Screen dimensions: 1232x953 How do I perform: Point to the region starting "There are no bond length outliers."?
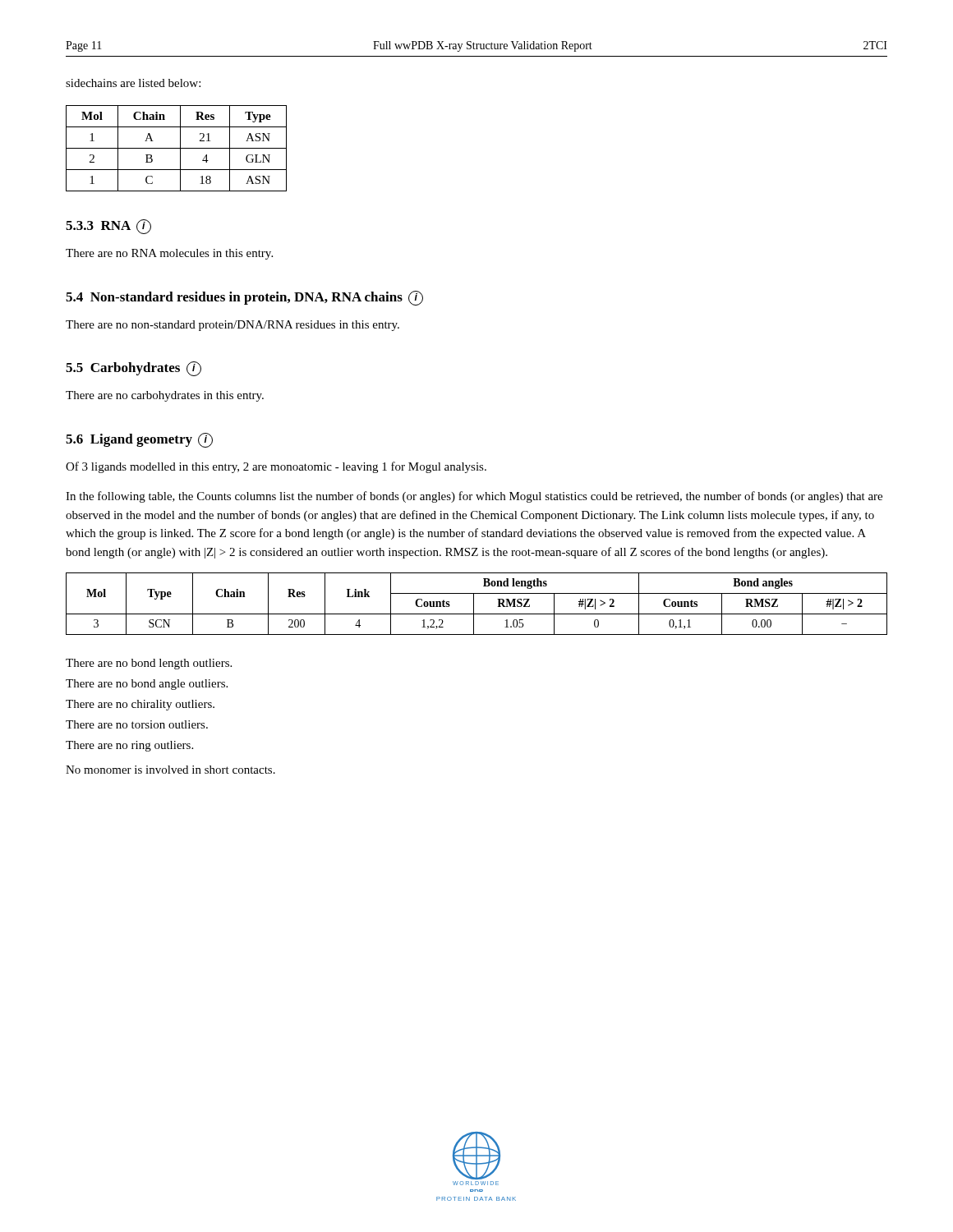149,663
